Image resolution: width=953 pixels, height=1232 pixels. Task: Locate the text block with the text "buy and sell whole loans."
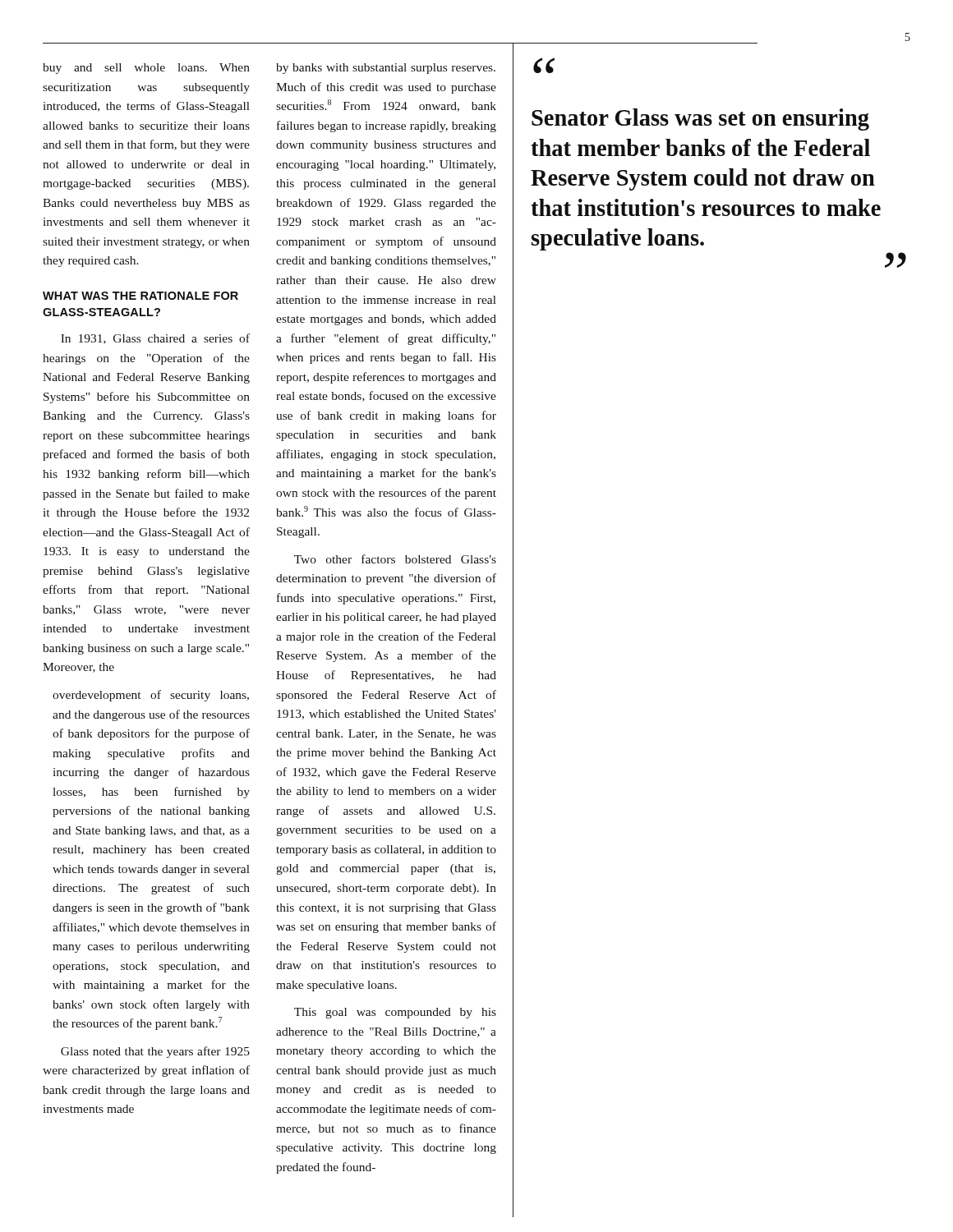click(146, 164)
